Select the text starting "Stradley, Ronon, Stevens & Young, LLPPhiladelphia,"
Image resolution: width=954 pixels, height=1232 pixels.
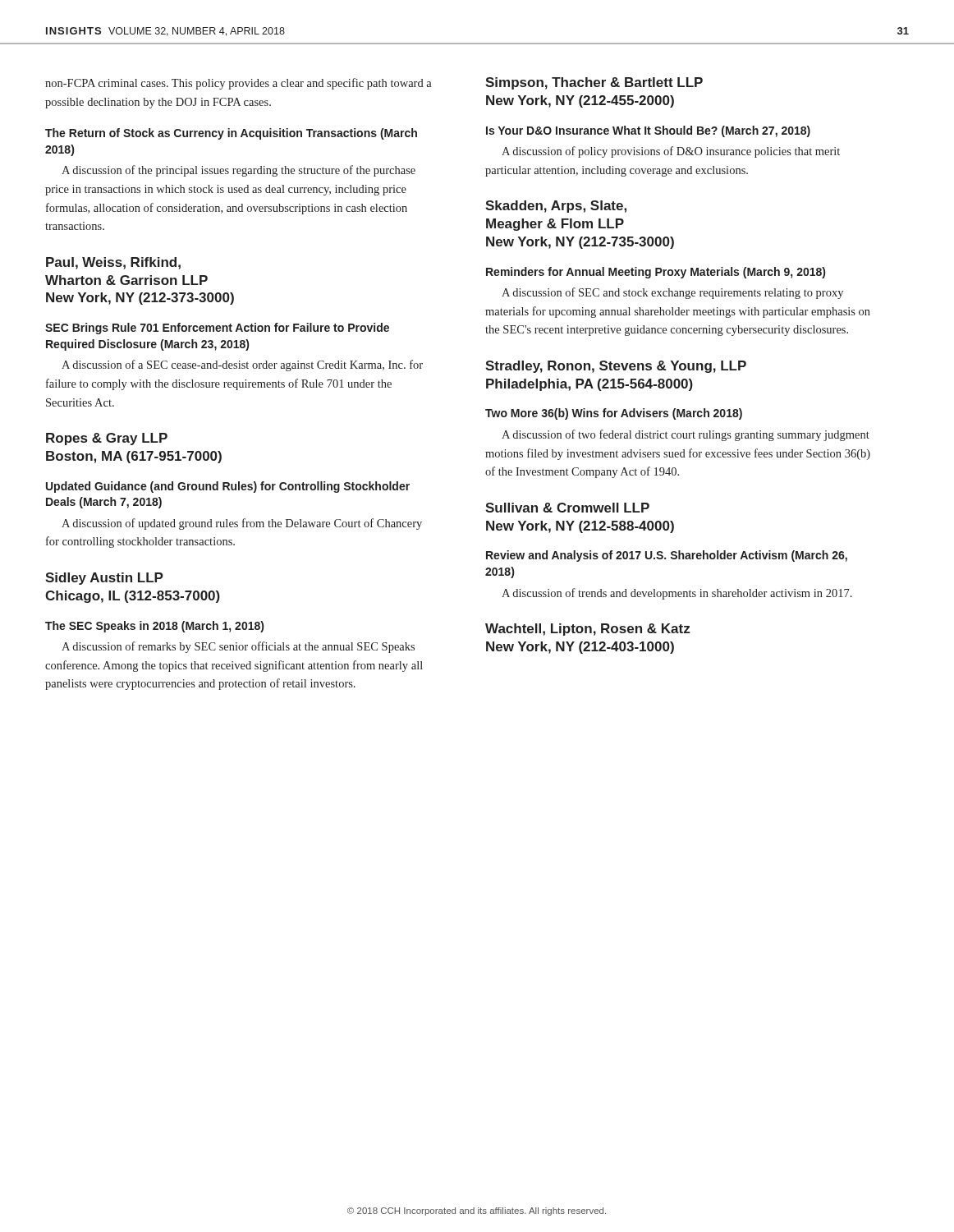[616, 375]
